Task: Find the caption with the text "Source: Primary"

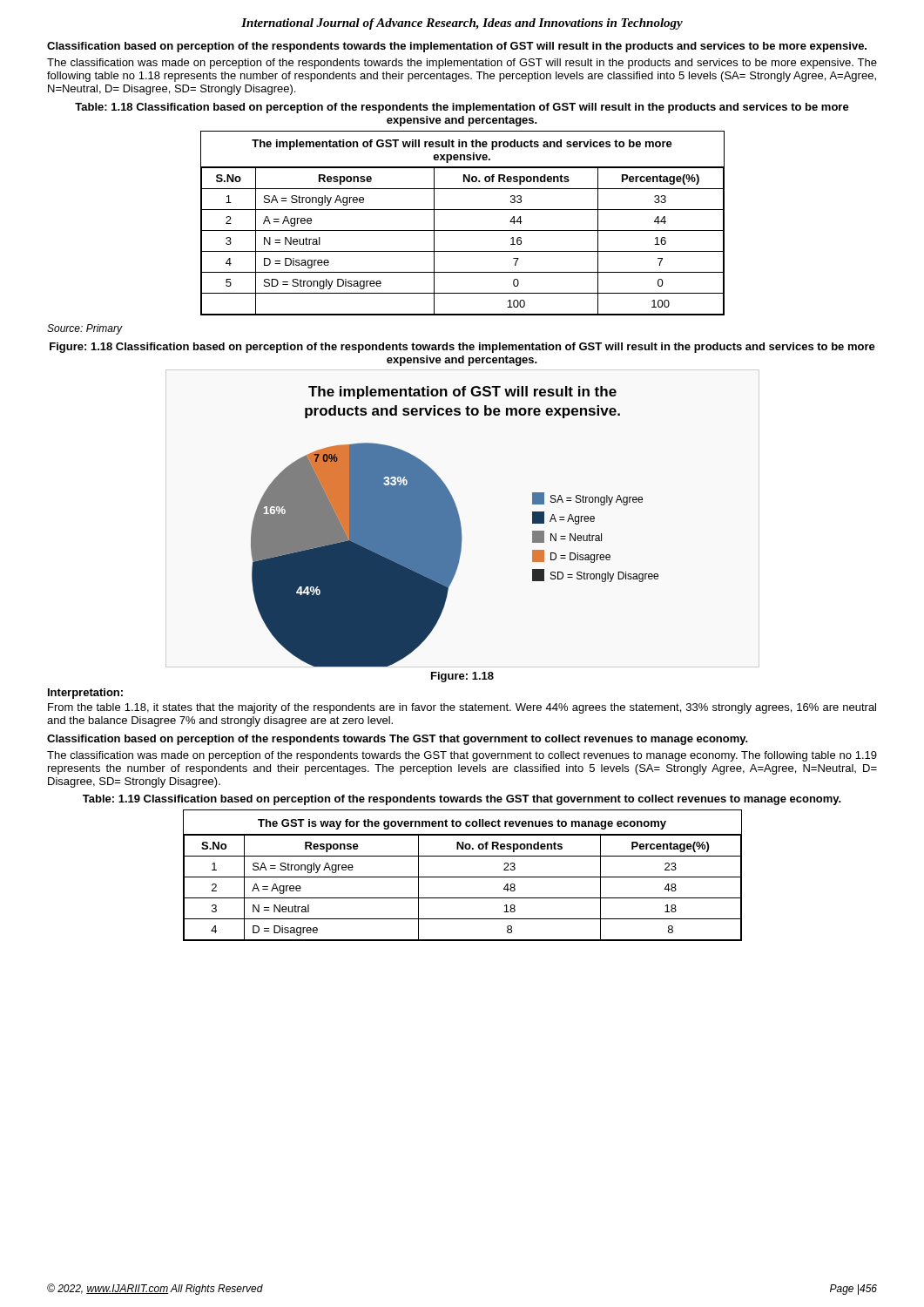Action: click(x=84, y=329)
